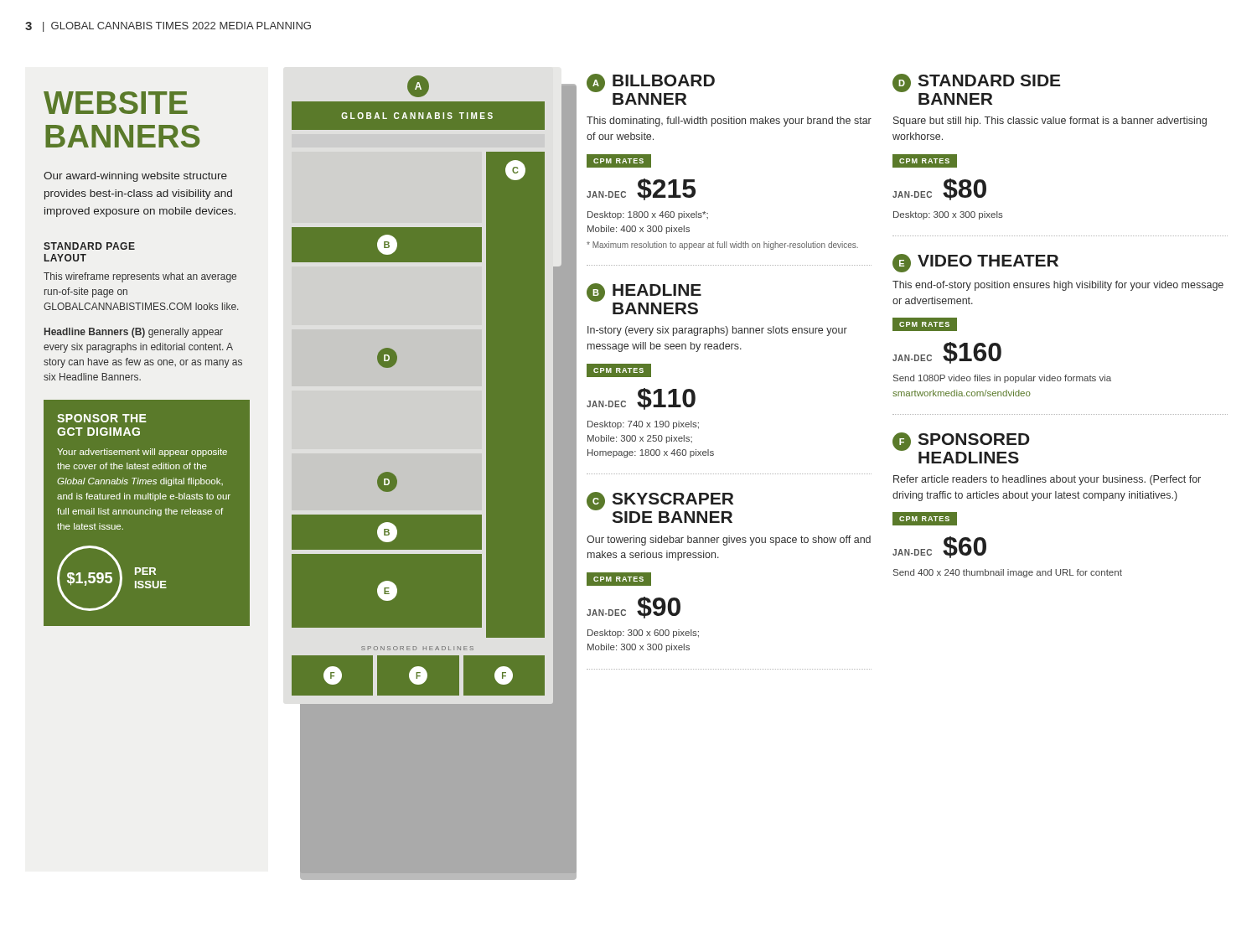Navigate to the text starting "STANDARD PAGELAYOUT"

[89, 252]
